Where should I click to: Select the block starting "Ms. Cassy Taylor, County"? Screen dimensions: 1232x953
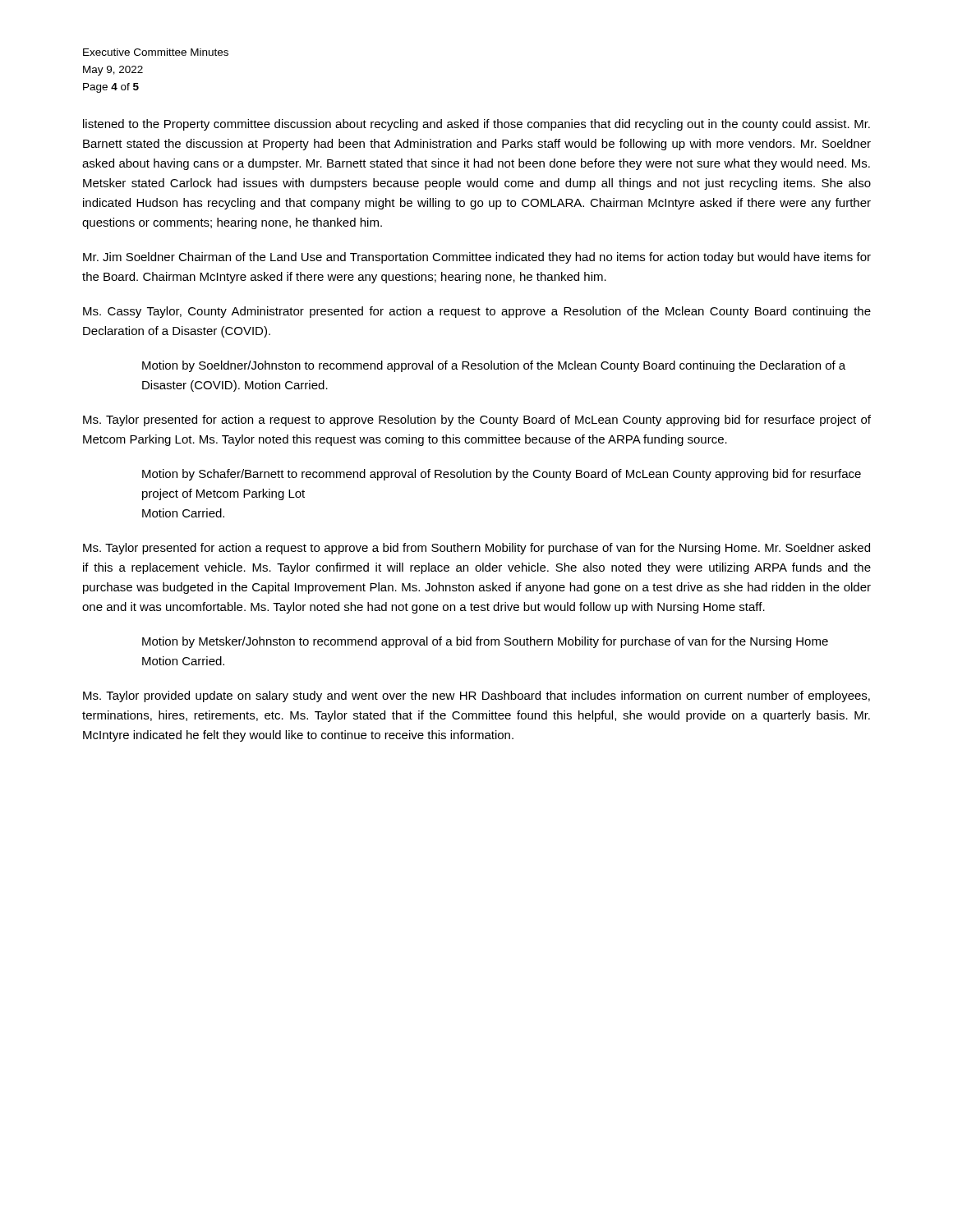tap(476, 321)
